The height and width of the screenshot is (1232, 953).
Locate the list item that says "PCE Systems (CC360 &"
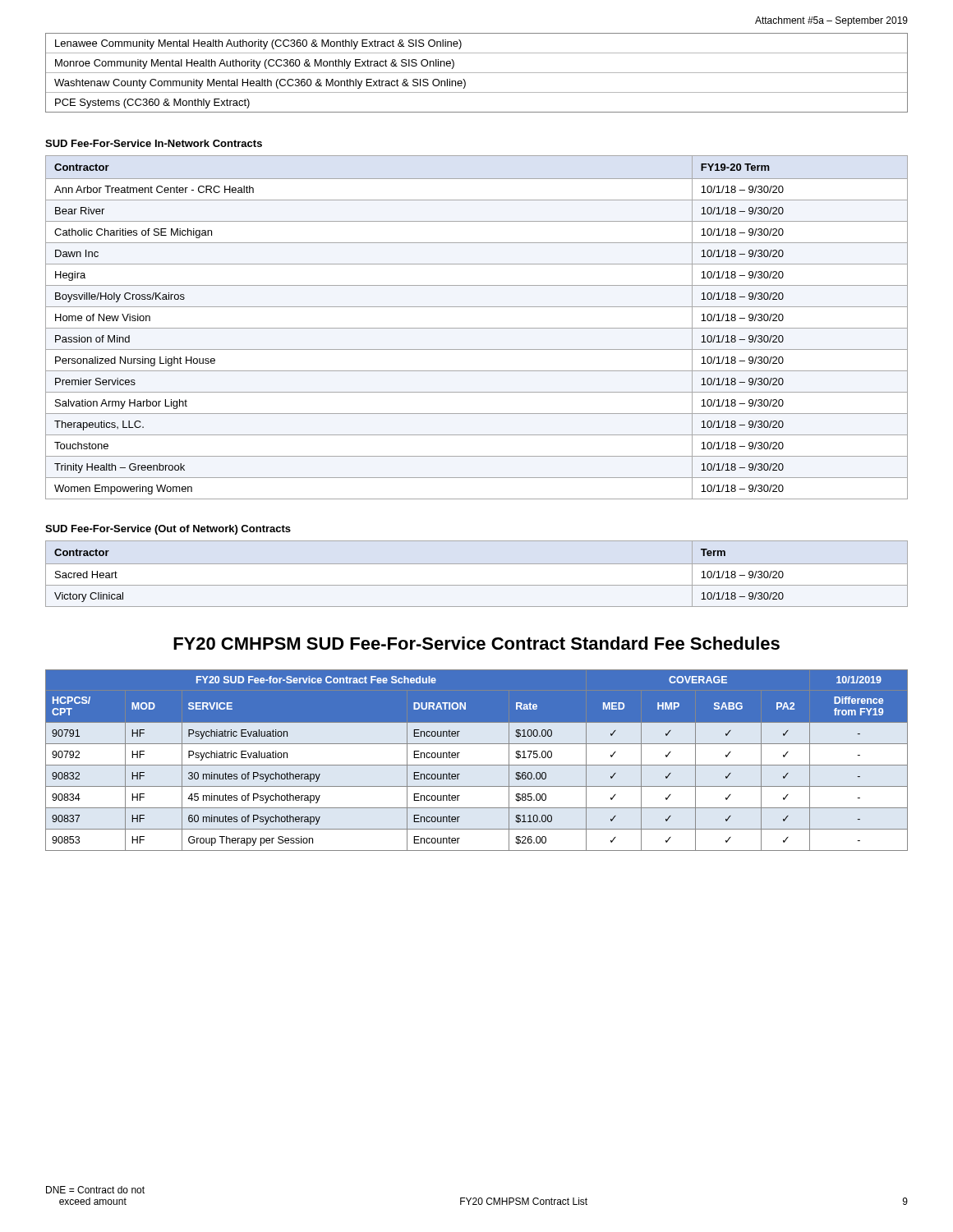[152, 102]
